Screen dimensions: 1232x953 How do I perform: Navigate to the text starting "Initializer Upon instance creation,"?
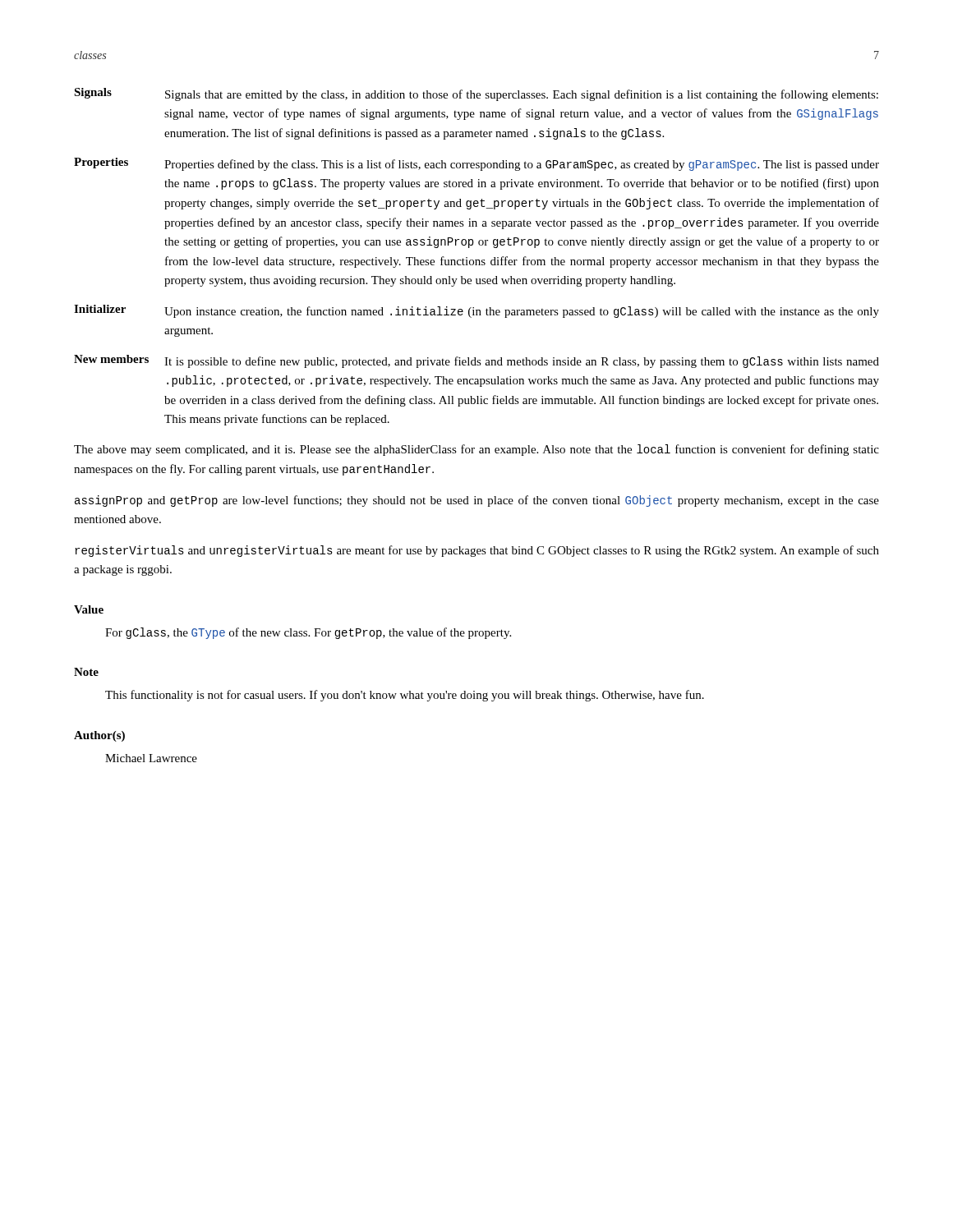(x=476, y=321)
